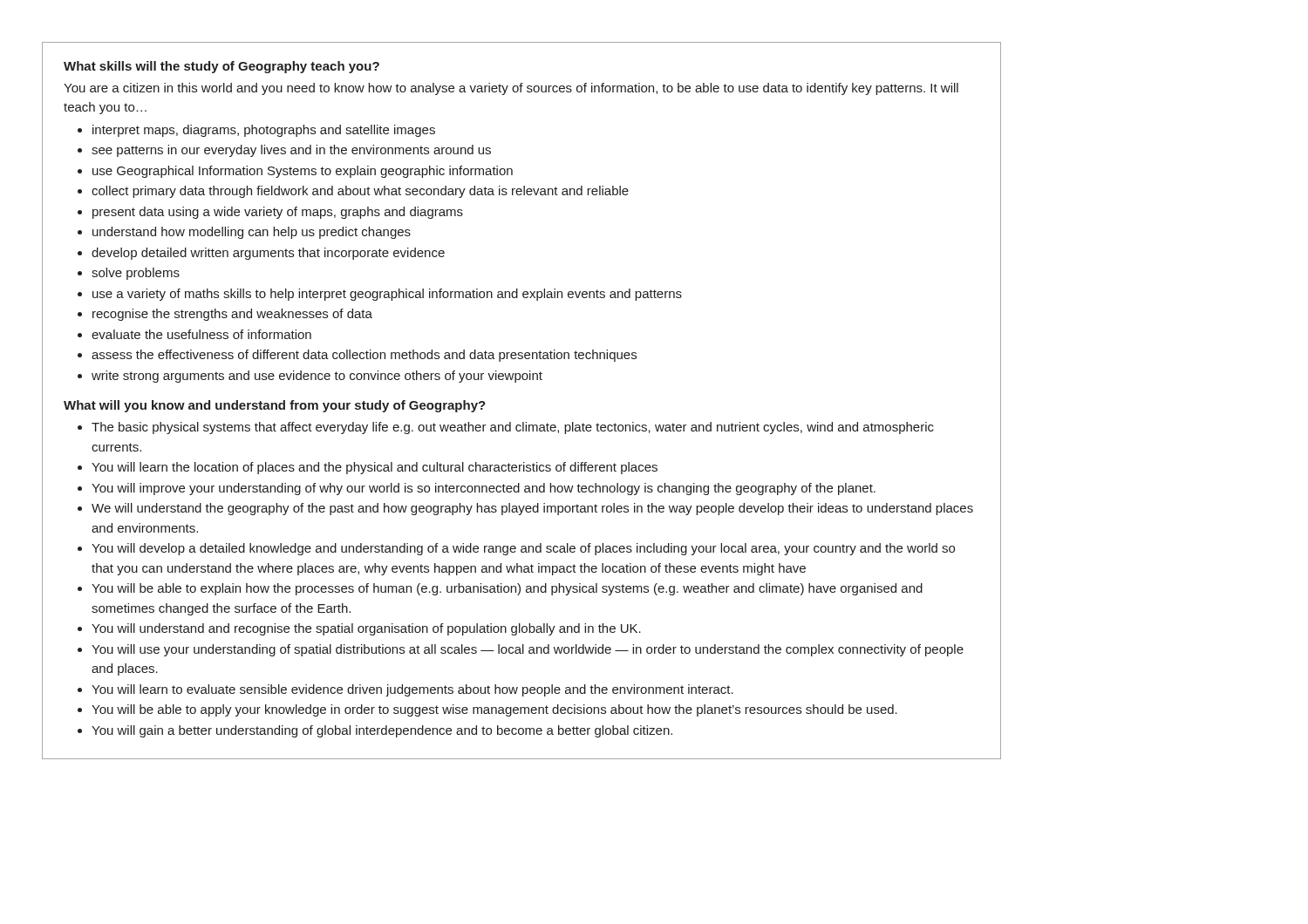Select the list item that says "You will understand"
Screen dimensions: 924x1308
click(x=535, y=629)
